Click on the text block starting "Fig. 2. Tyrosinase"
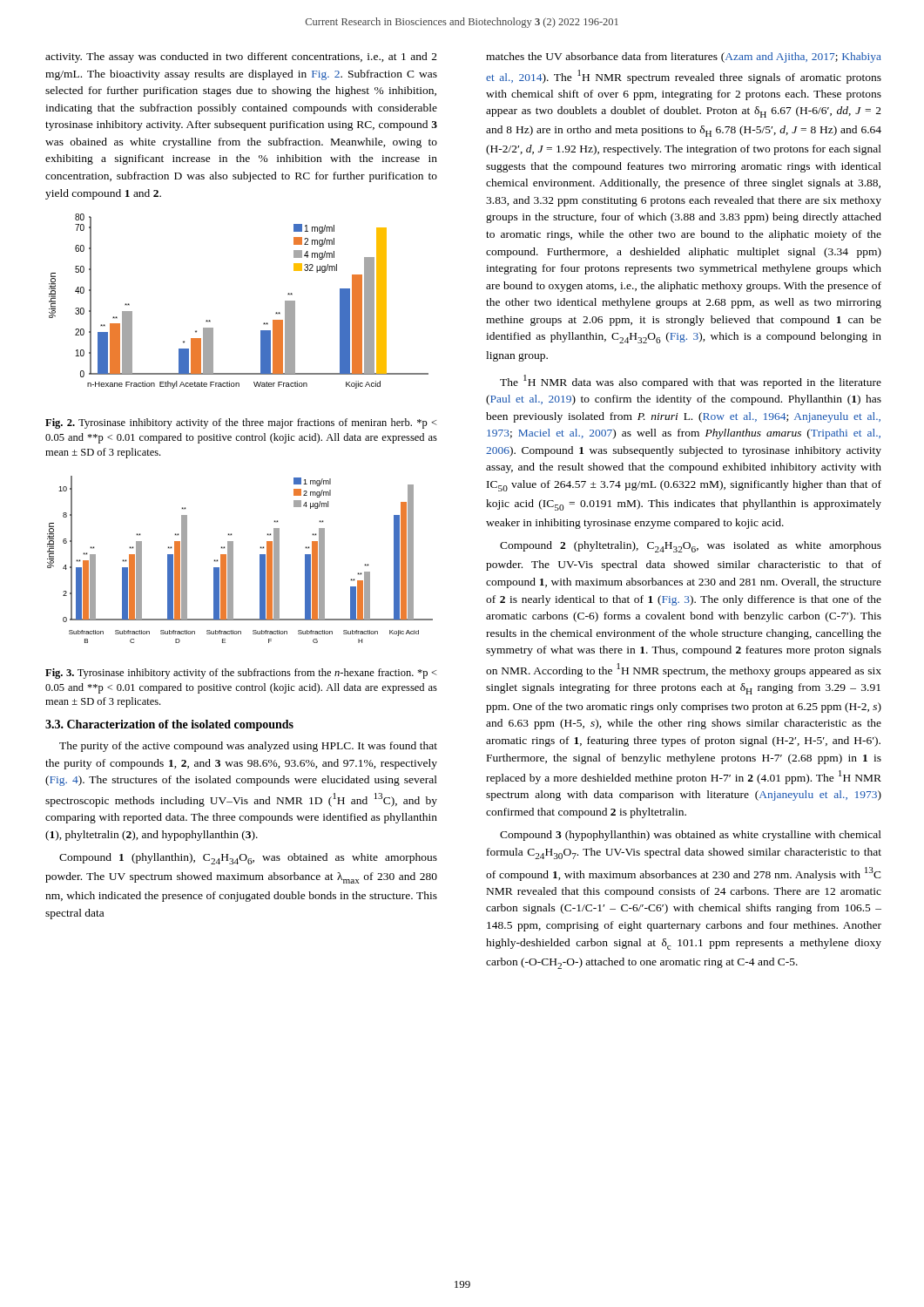 241,437
